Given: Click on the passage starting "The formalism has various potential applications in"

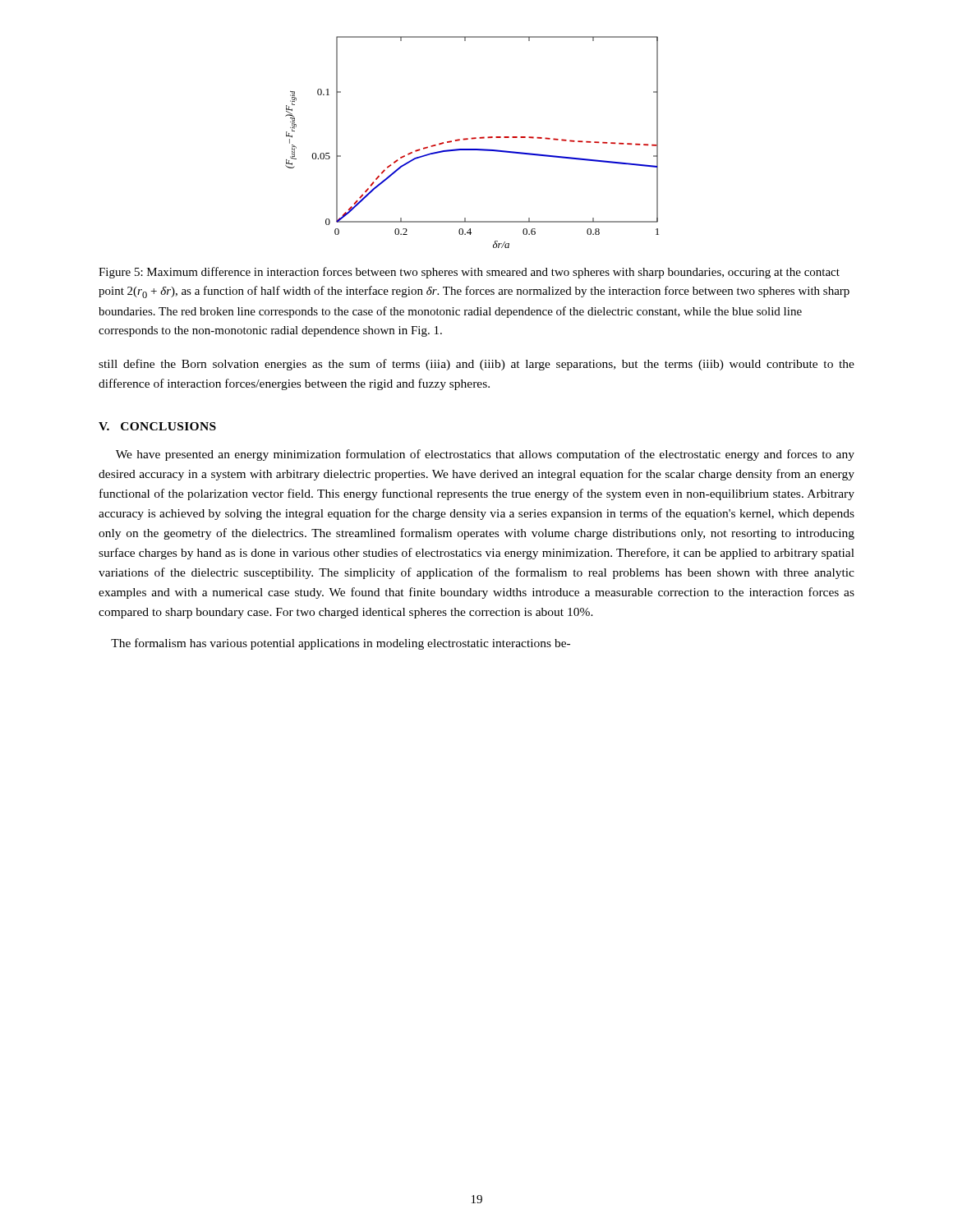Looking at the screenshot, I should [335, 643].
